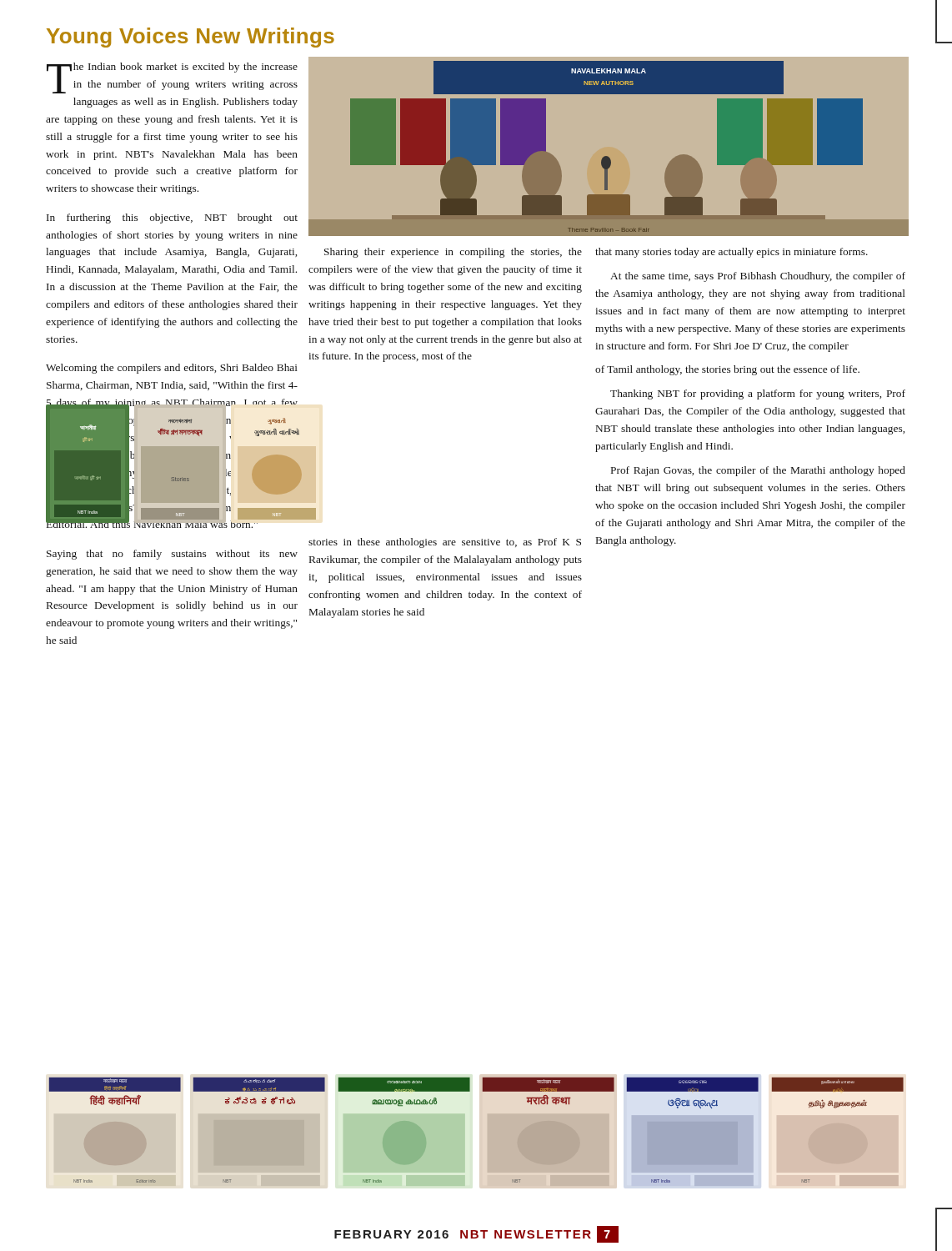
Task: Select the block starting "that many stories today are actually epics"
Action: (x=750, y=396)
